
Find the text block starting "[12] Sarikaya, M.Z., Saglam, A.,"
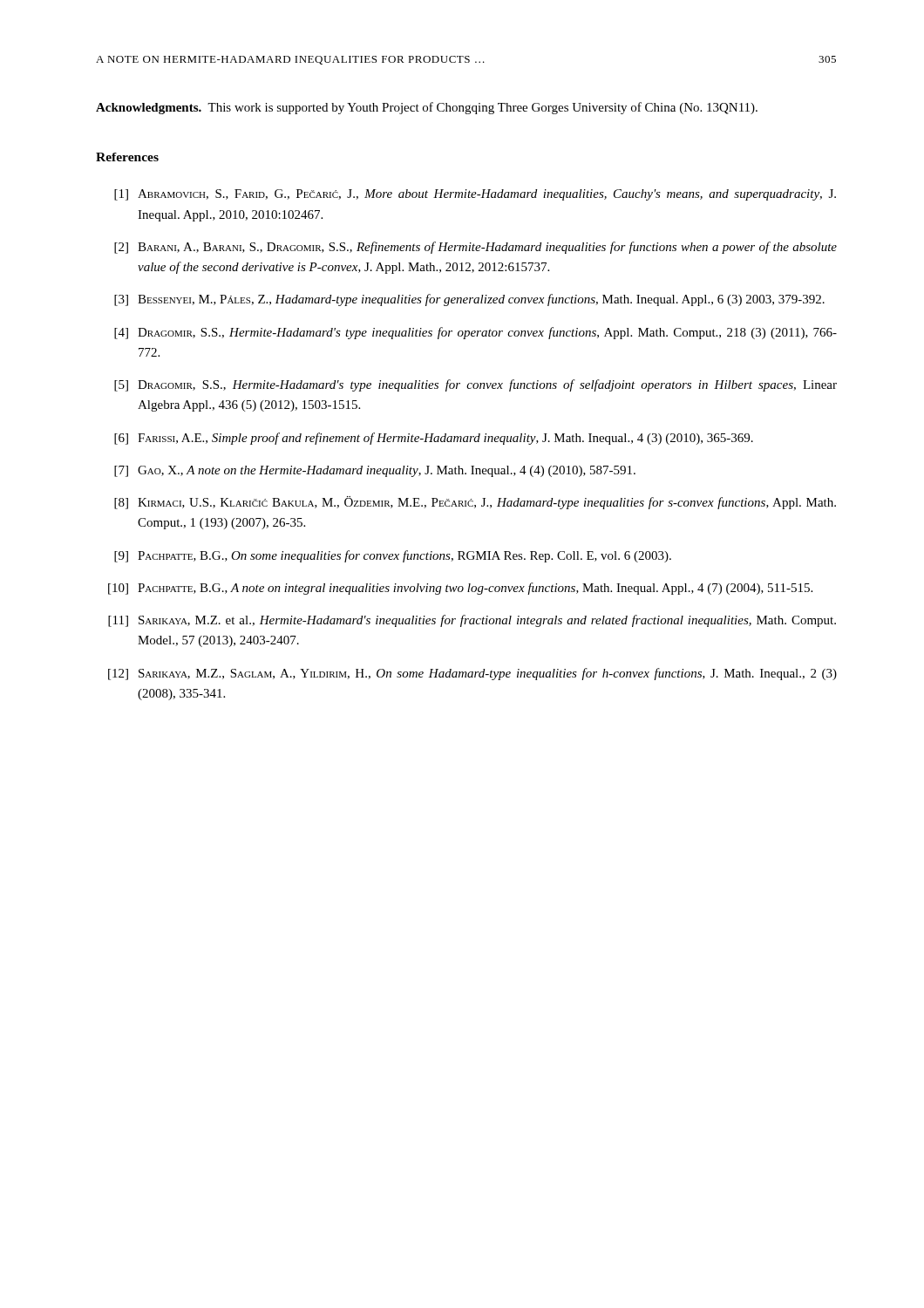[466, 683]
